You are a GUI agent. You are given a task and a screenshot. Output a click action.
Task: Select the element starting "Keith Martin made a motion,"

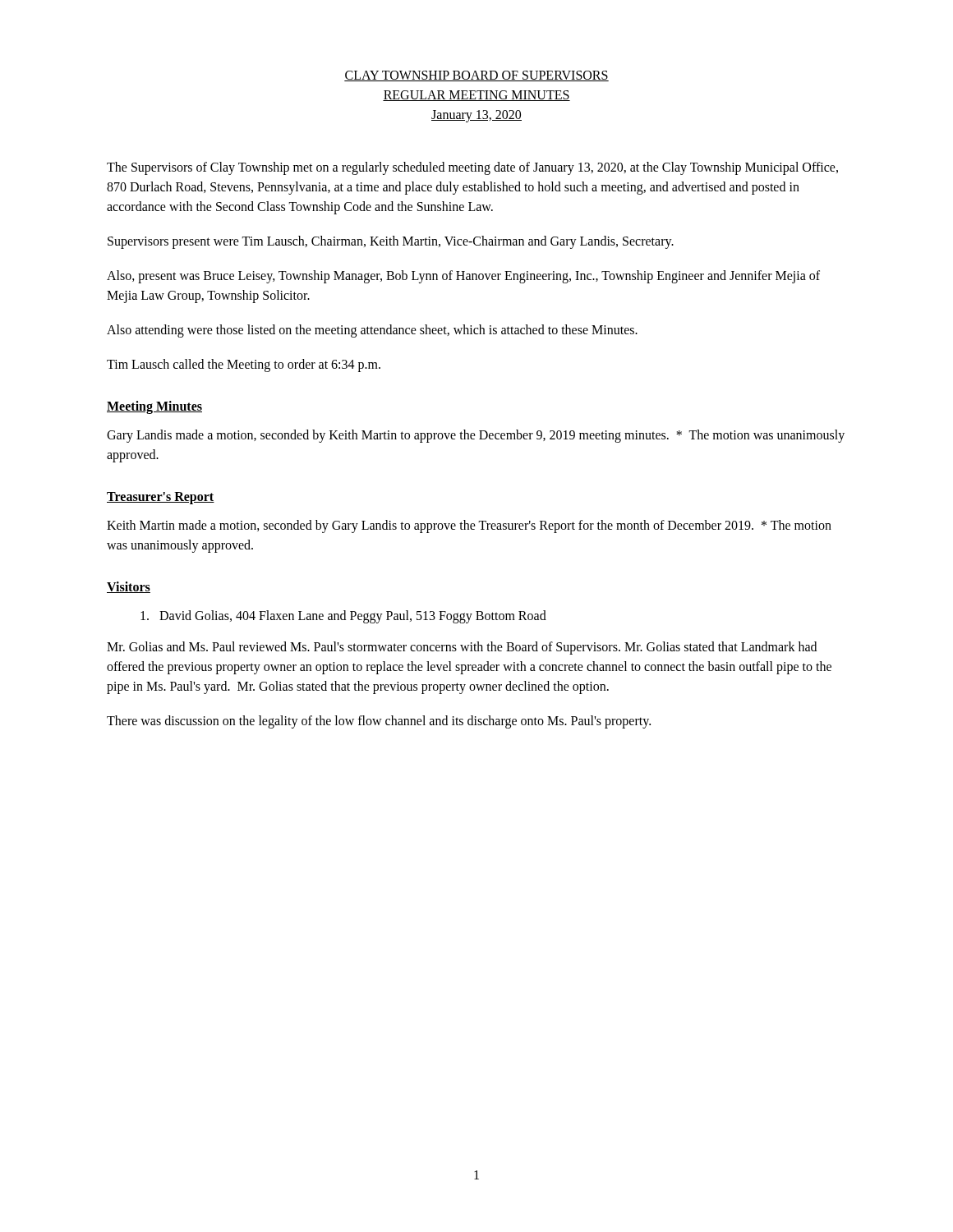point(469,535)
